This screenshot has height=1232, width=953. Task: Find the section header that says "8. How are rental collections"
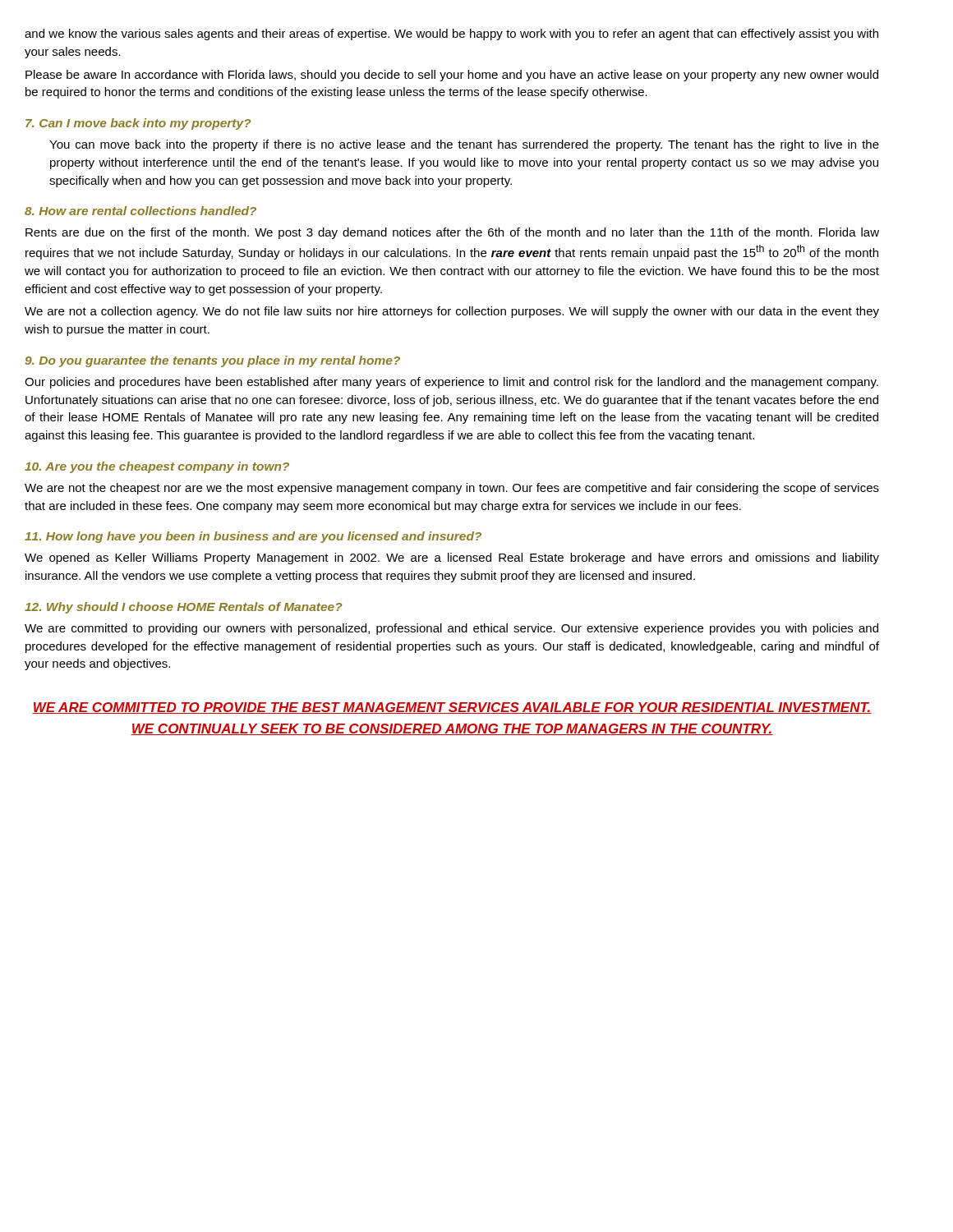coord(141,211)
